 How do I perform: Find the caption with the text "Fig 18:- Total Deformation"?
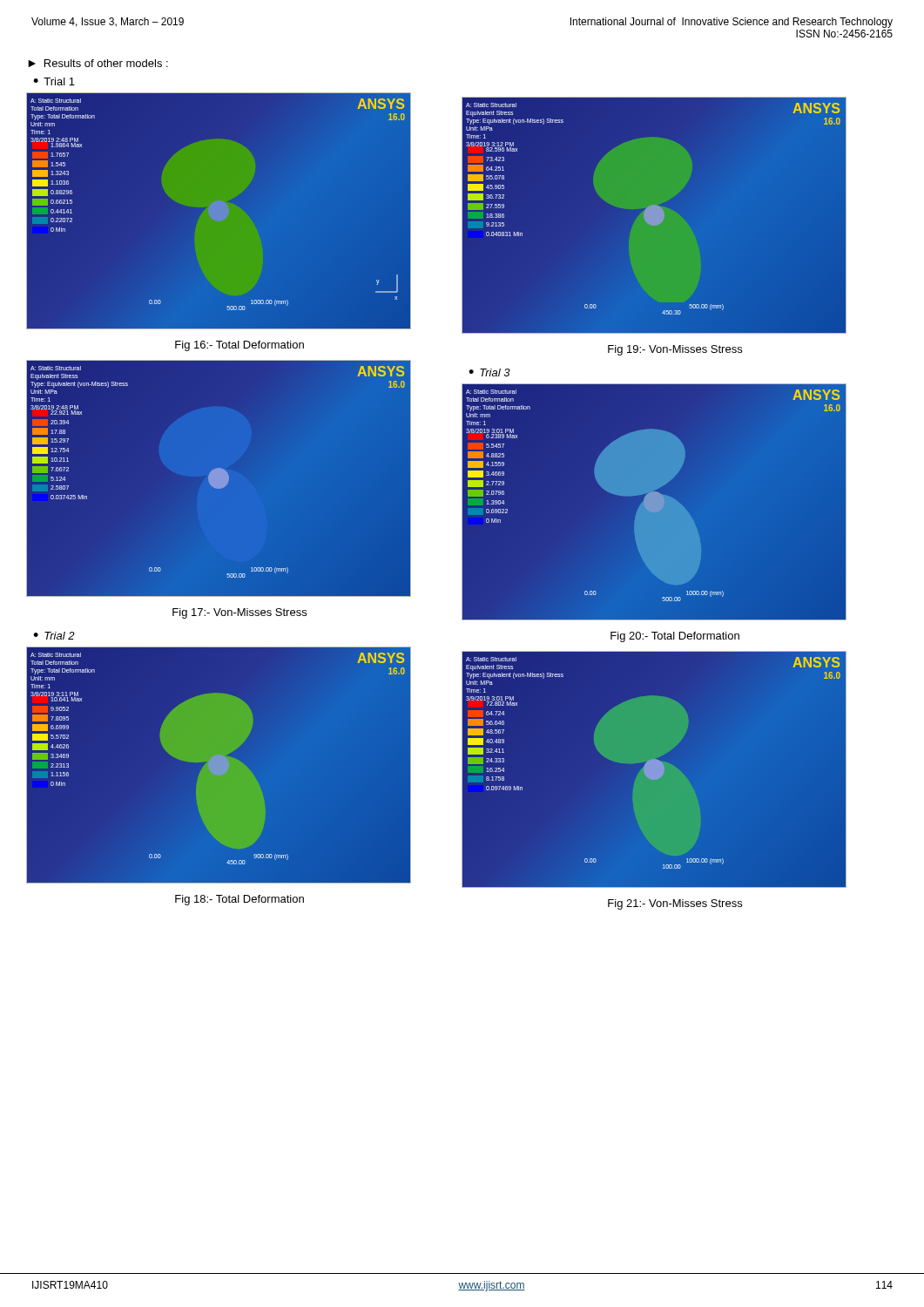[240, 899]
